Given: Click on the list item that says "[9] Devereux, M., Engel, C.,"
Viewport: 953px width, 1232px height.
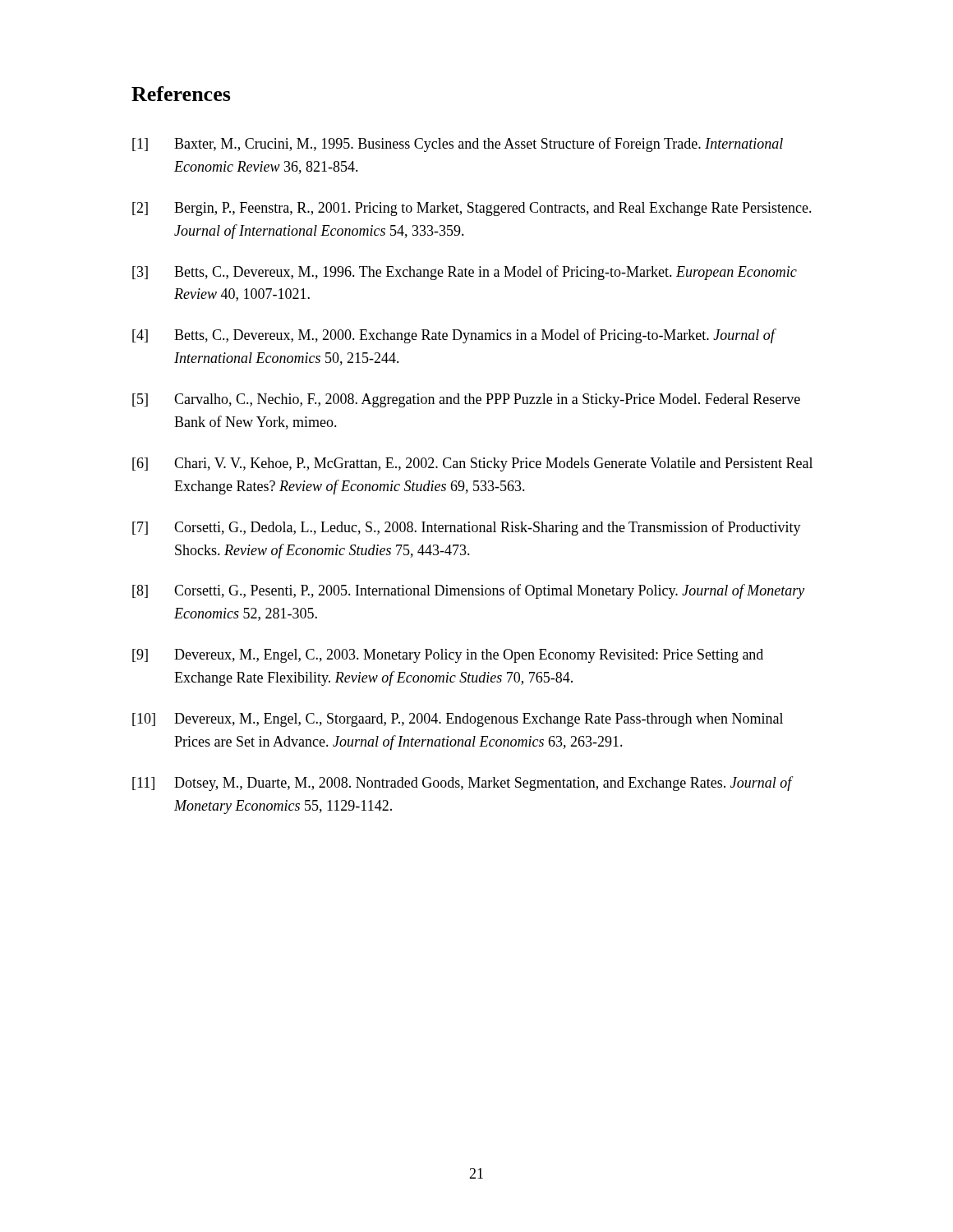Looking at the screenshot, I should tap(476, 667).
